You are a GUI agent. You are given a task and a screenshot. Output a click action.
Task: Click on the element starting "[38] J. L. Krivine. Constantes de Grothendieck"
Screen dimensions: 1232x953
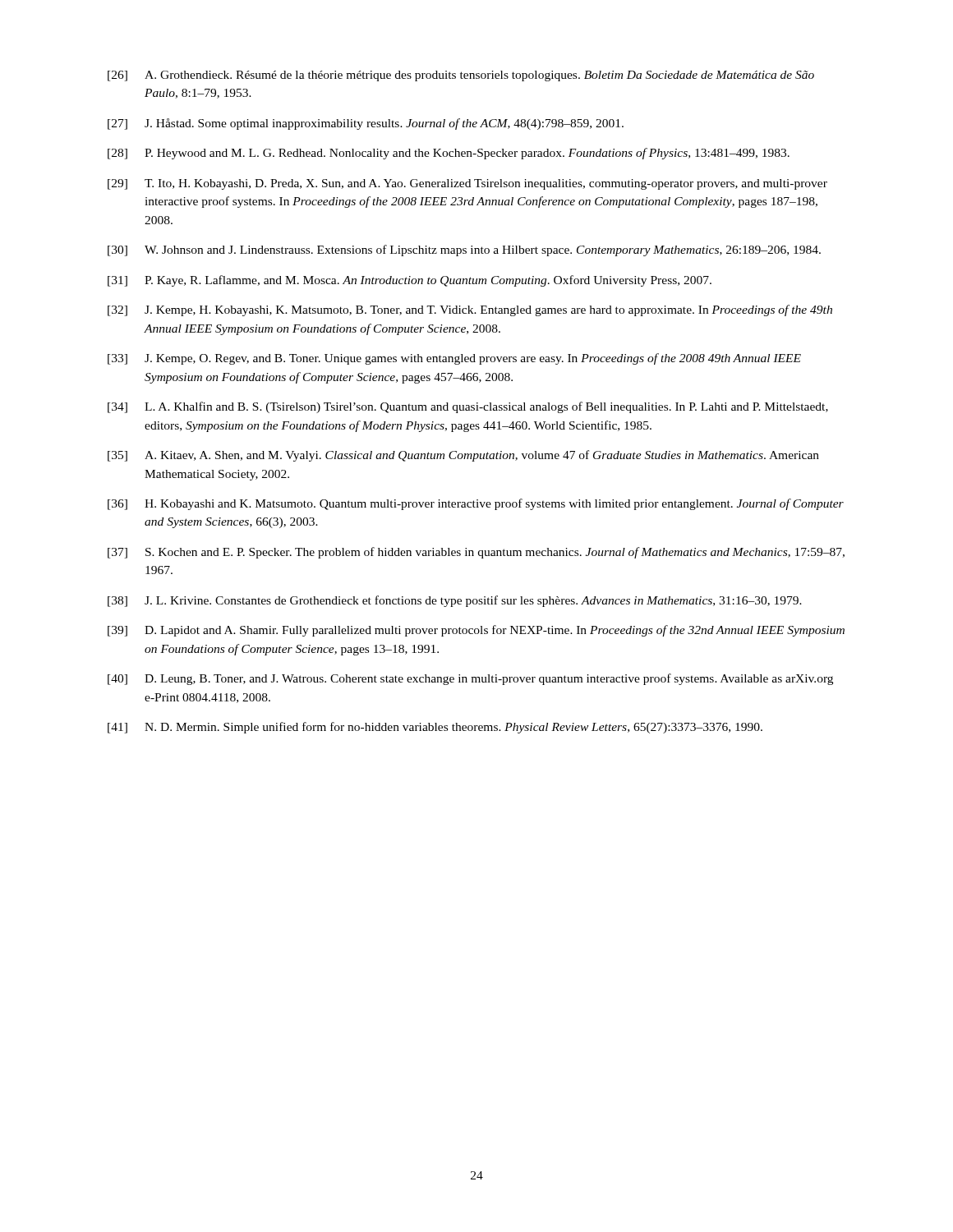click(476, 600)
